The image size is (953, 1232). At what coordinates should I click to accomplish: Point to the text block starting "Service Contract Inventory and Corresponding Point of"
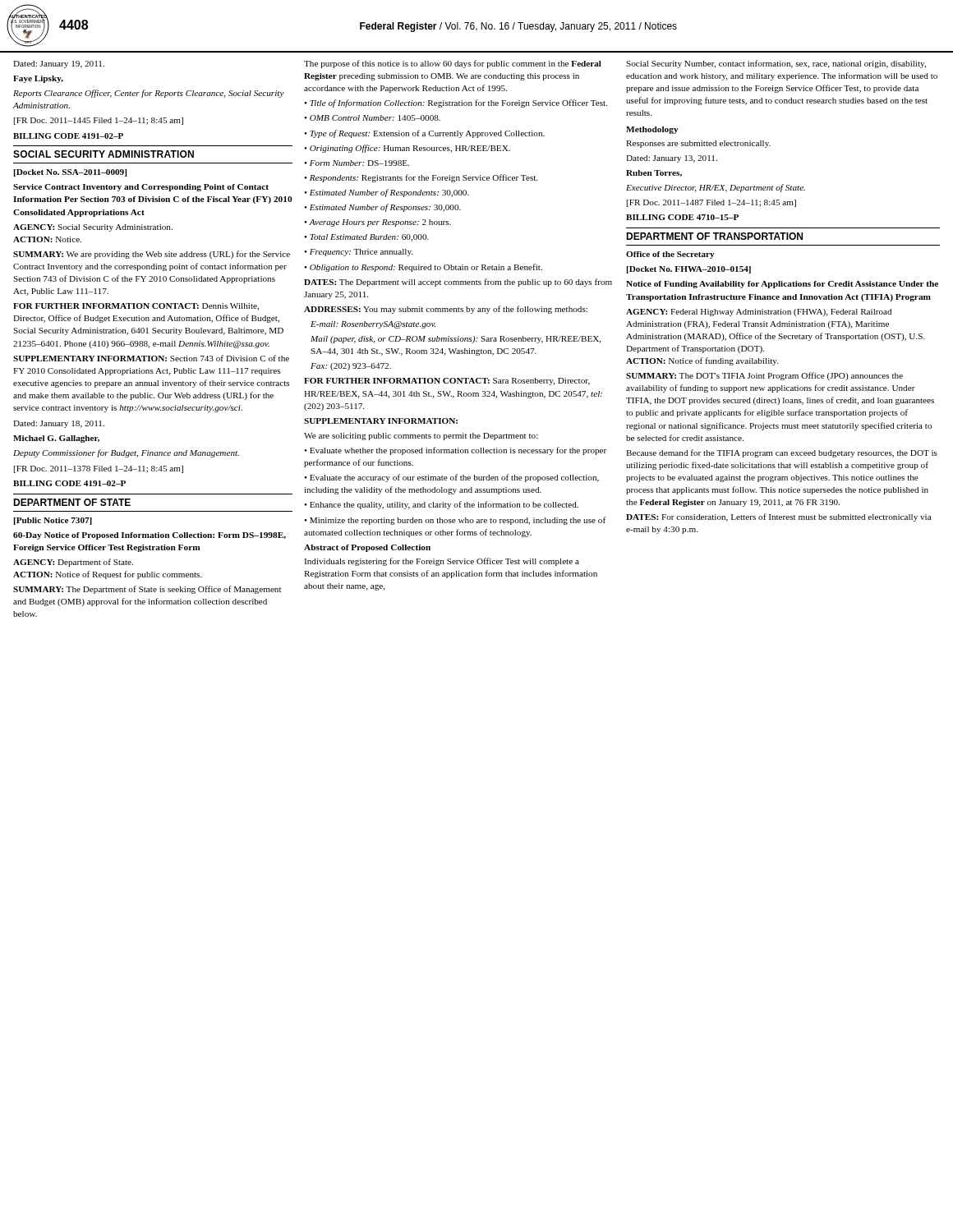[x=153, y=199]
